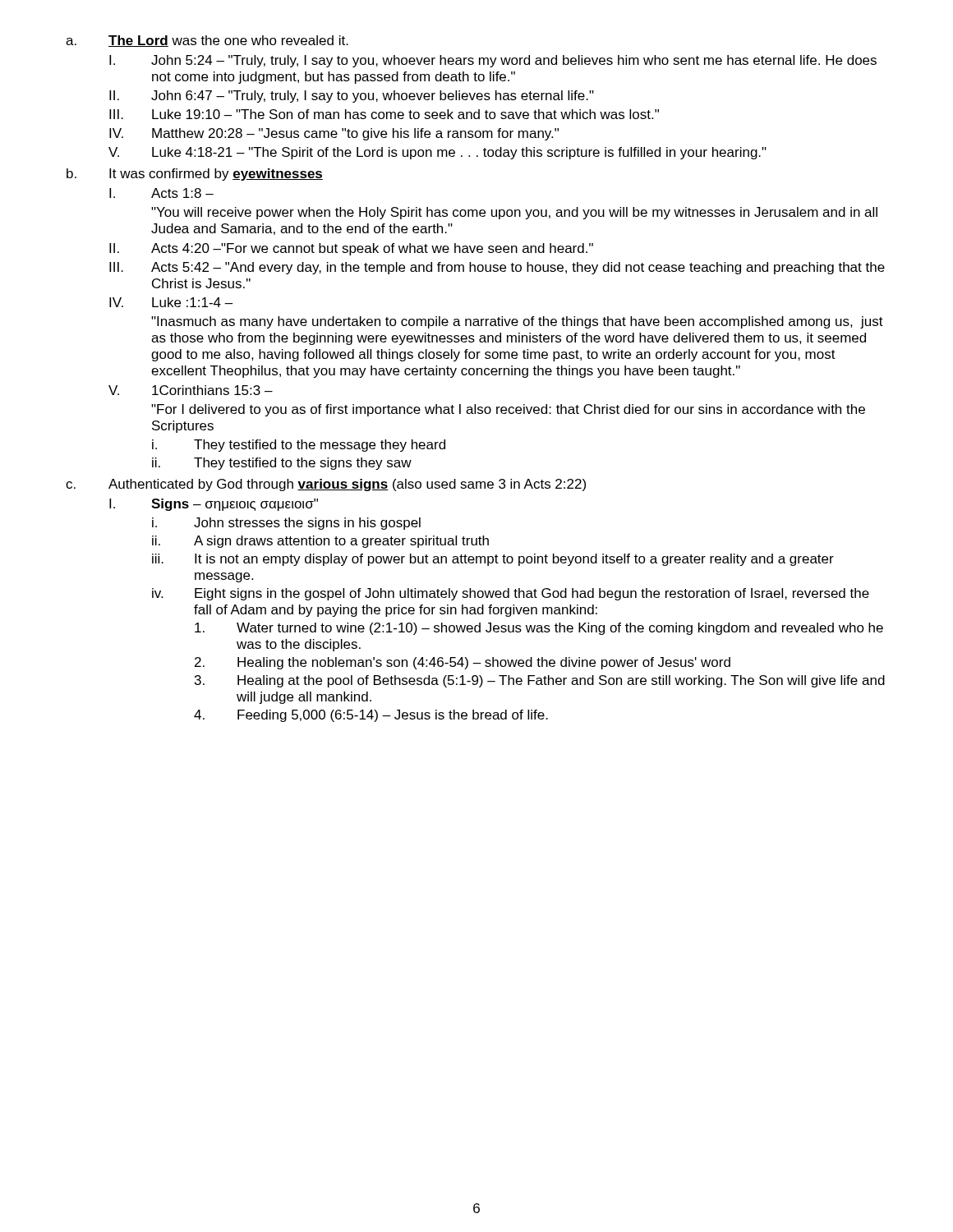Screen dimensions: 1232x953
Task: Navigate to the passage starting "i. They testified"
Action: click(x=299, y=446)
